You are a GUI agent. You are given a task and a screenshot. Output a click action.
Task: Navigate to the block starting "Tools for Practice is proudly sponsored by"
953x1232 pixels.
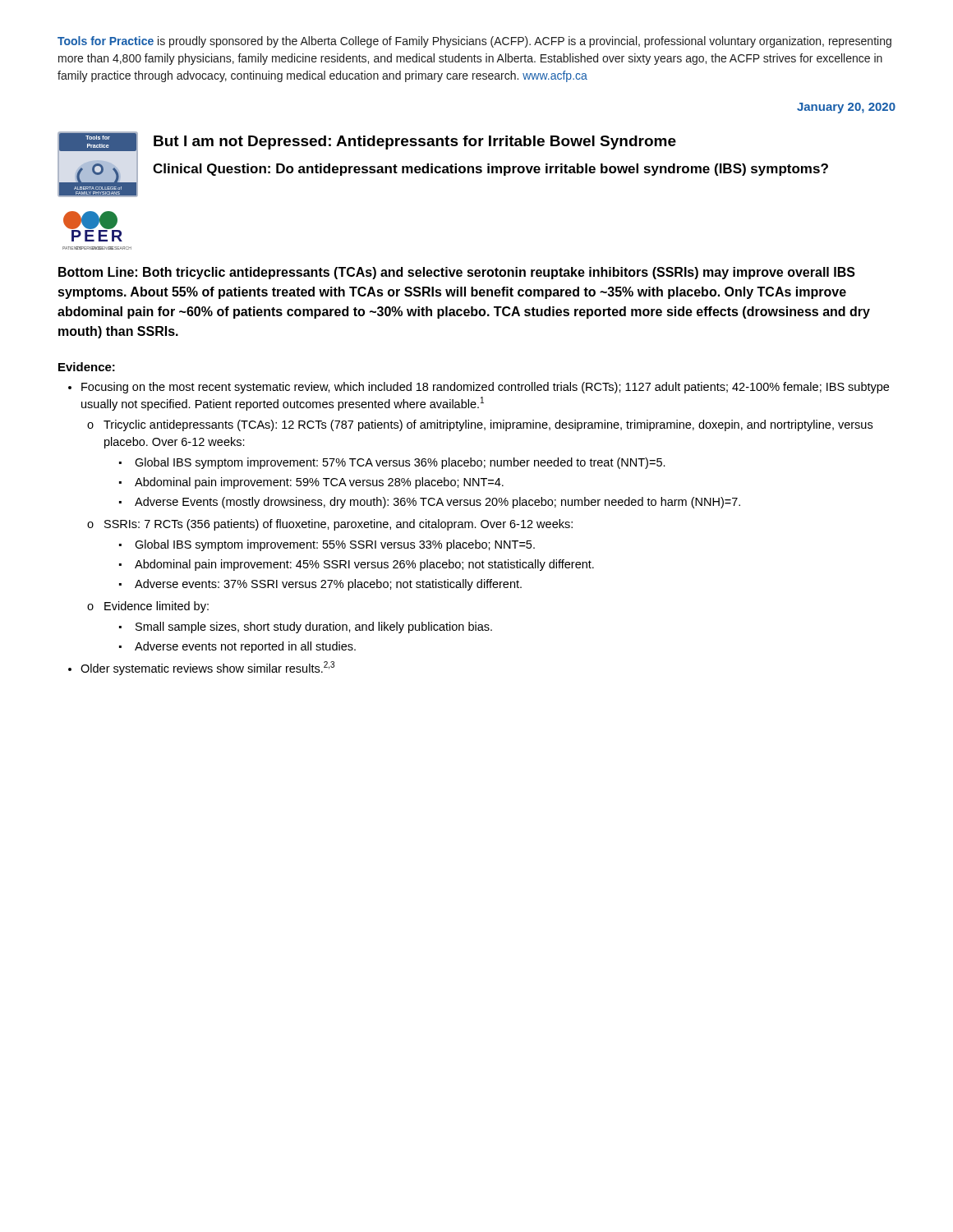click(475, 58)
